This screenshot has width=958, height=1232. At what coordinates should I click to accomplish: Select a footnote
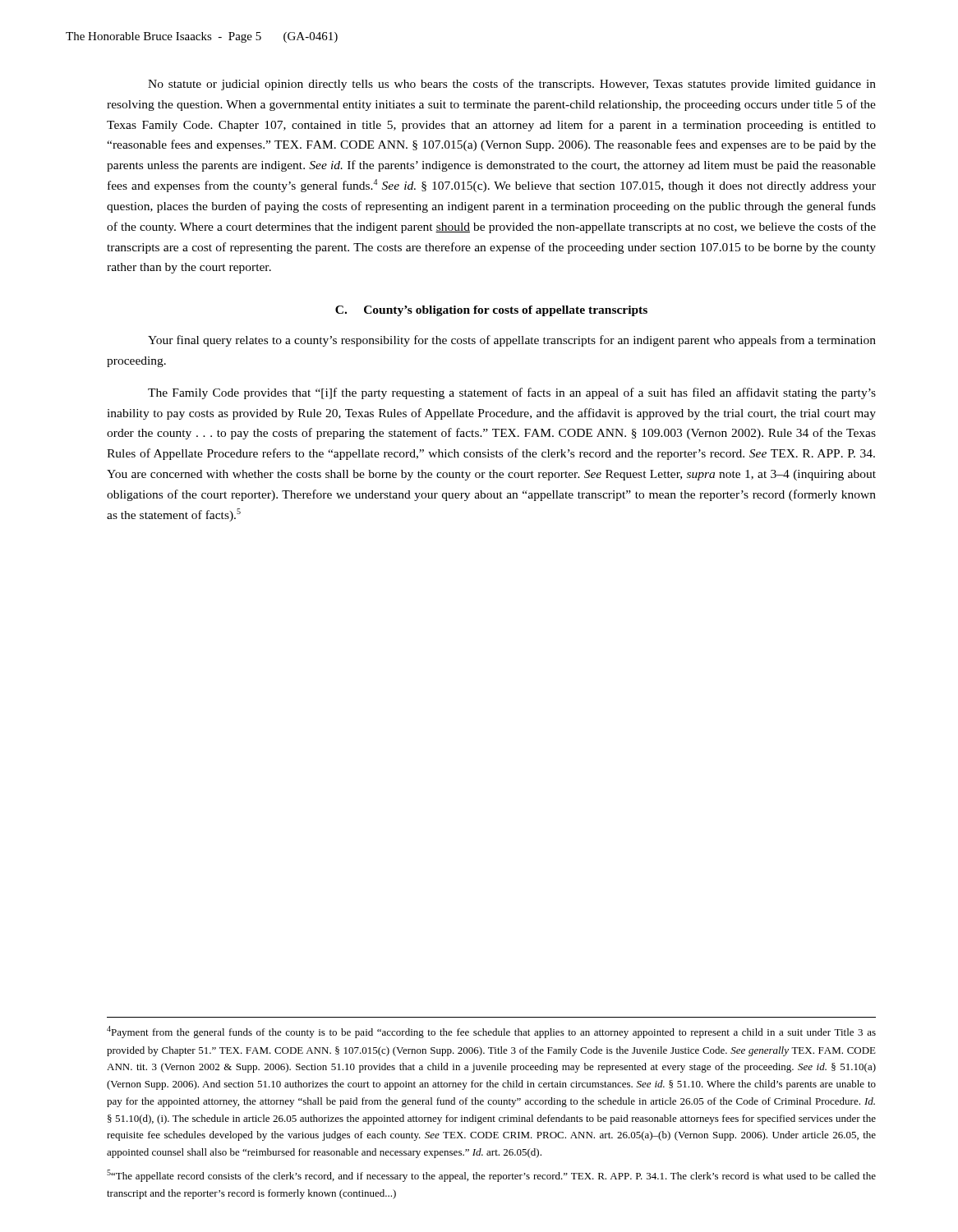click(x=491, y=1113)
